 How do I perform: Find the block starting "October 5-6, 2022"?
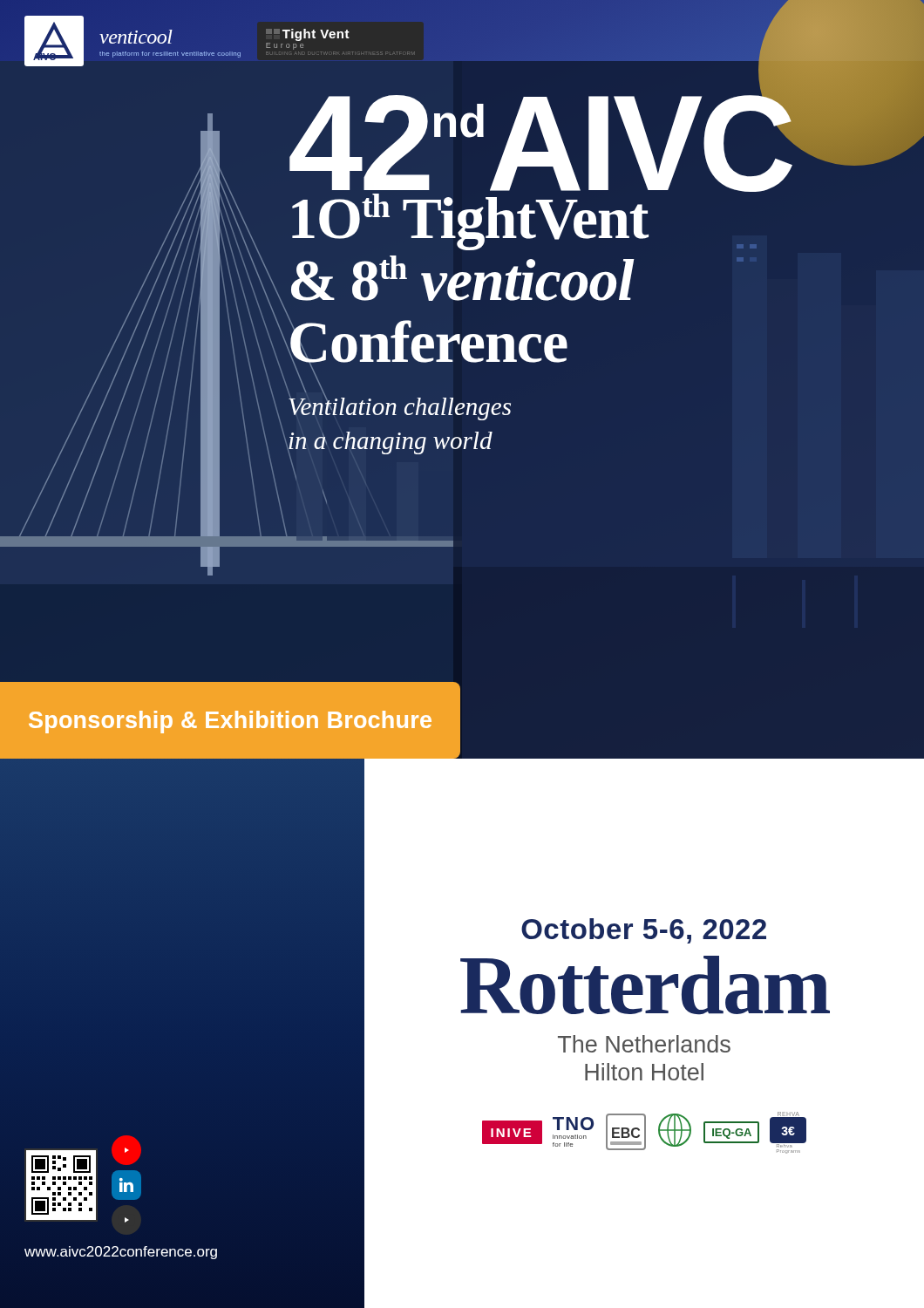(x=644, y=929)
